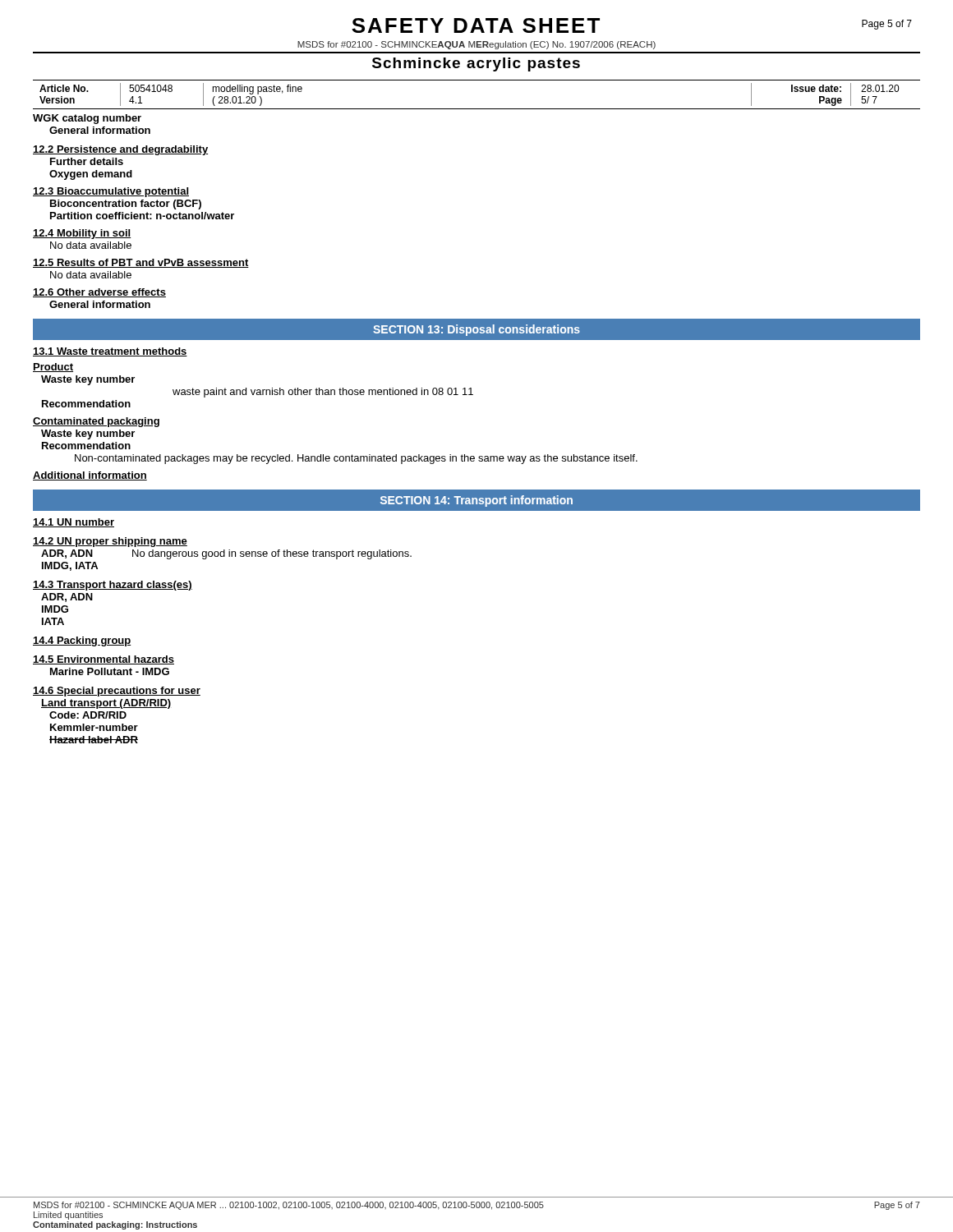This screenshot has width=953, height=1232.
Task: Where does it say "ADR, ADN IMDG IATA"?
Action: [67, 598]
